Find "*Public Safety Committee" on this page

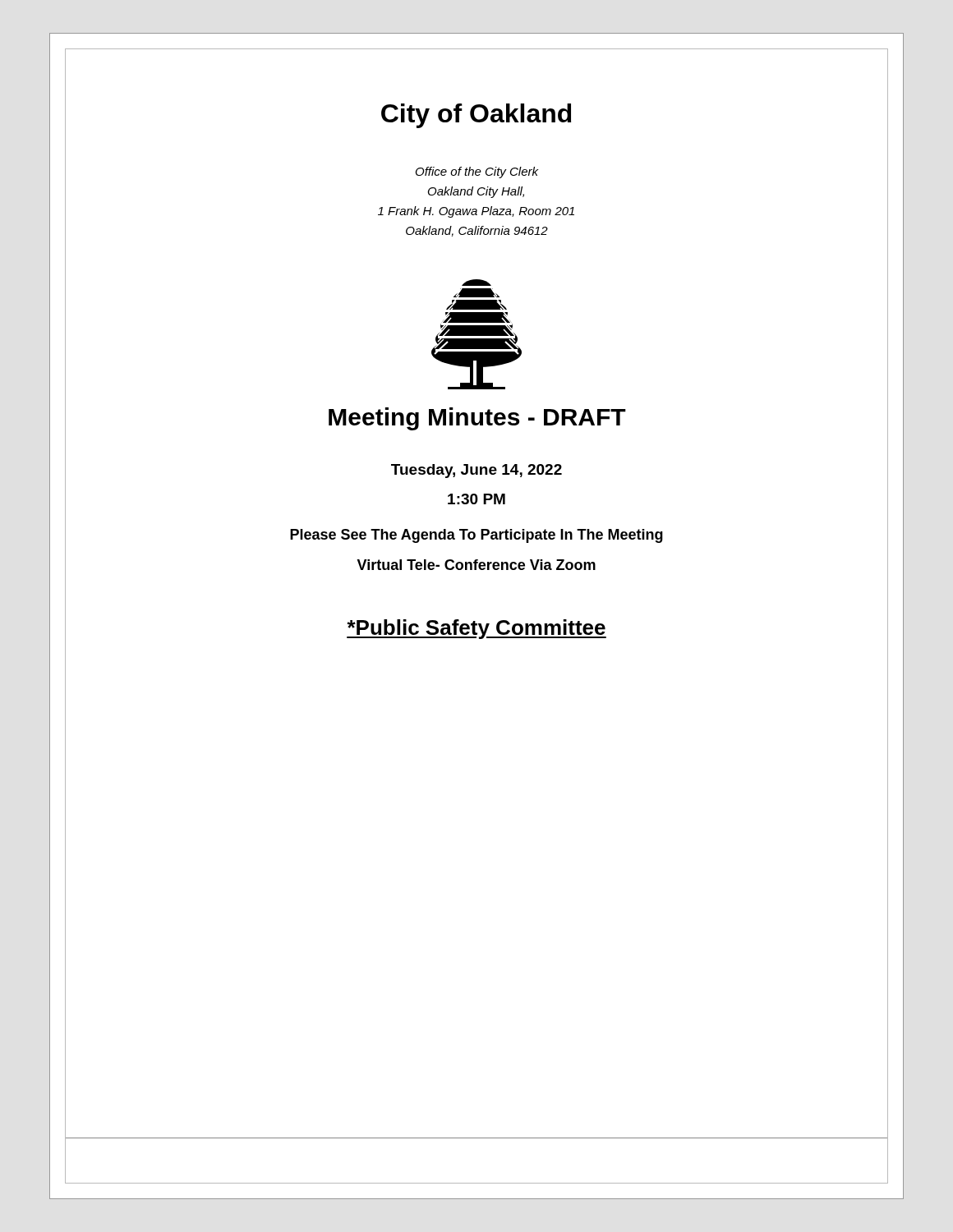476,627
